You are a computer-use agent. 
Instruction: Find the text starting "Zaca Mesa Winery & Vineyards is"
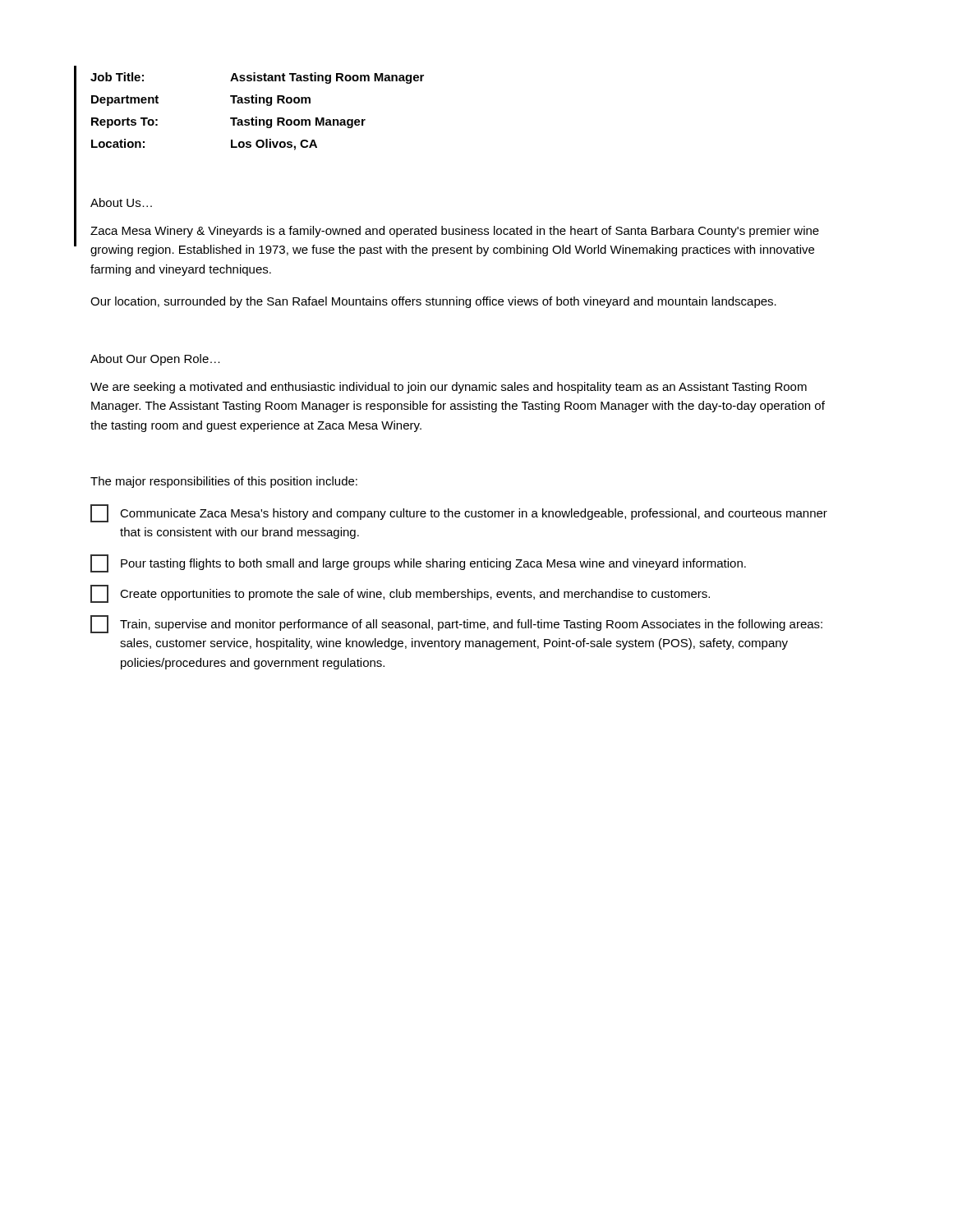455,249
